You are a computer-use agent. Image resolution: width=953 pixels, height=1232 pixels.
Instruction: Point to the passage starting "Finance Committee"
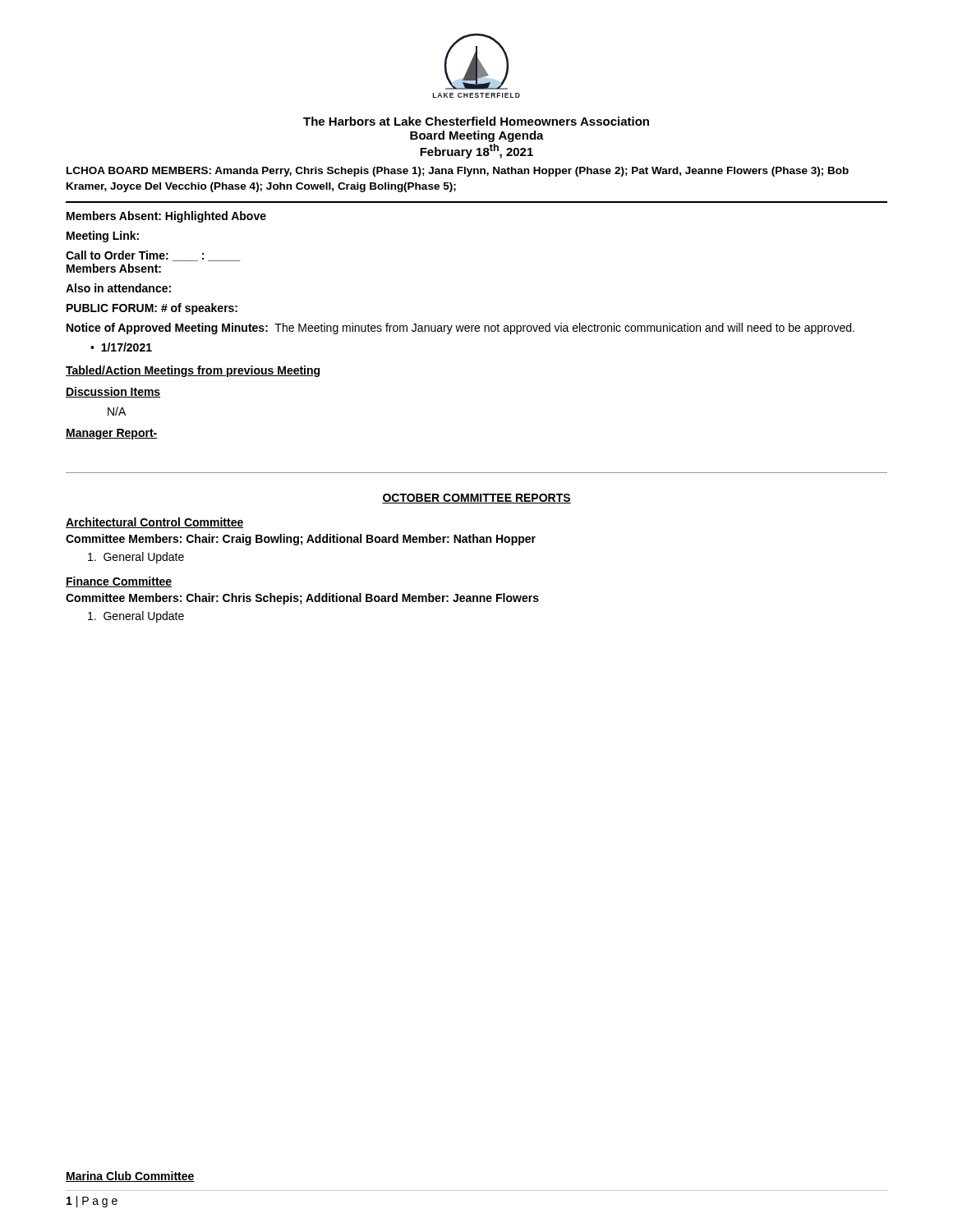click(x=119, y=581)
